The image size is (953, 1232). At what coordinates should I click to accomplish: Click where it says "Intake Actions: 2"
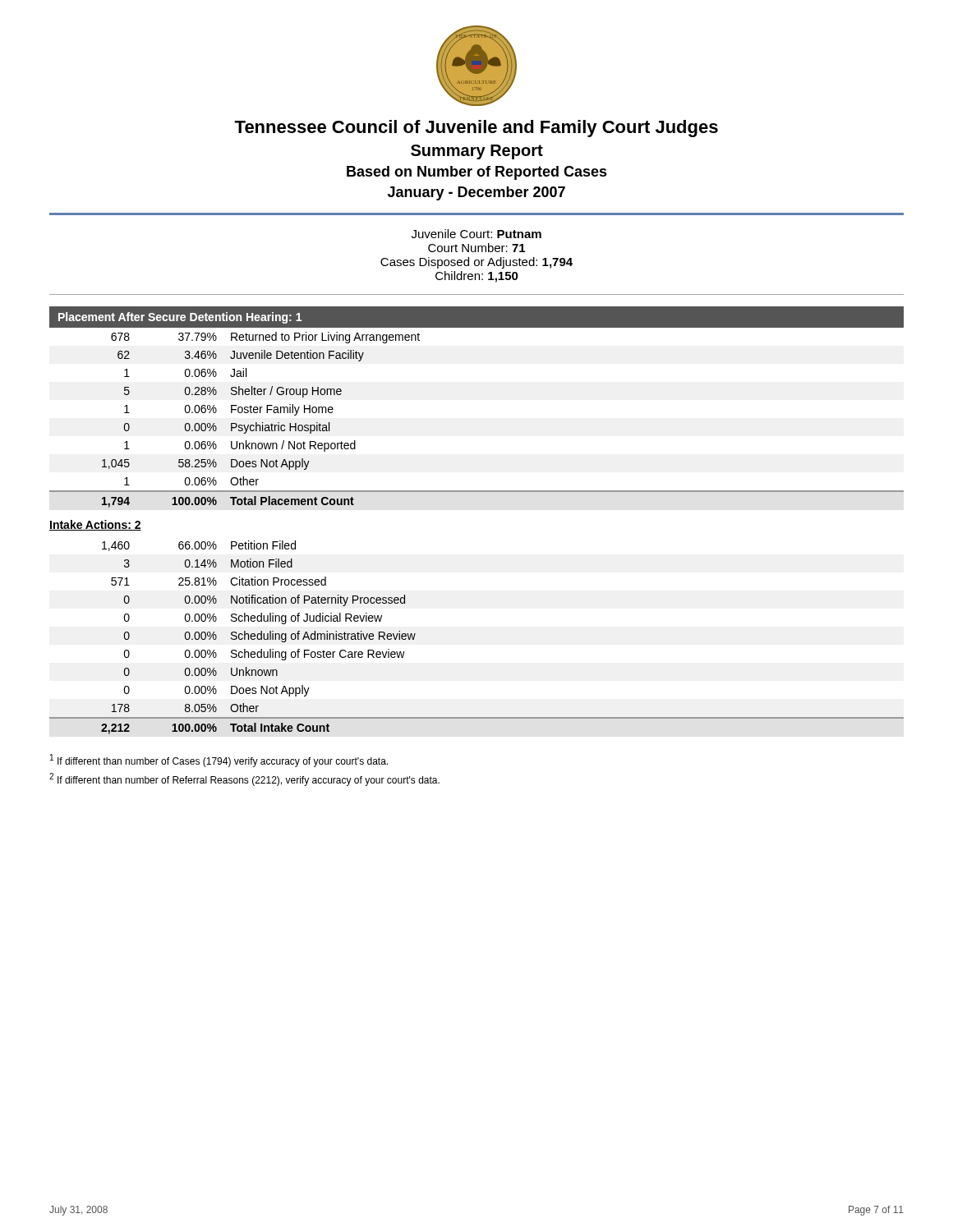click(95, 525)
